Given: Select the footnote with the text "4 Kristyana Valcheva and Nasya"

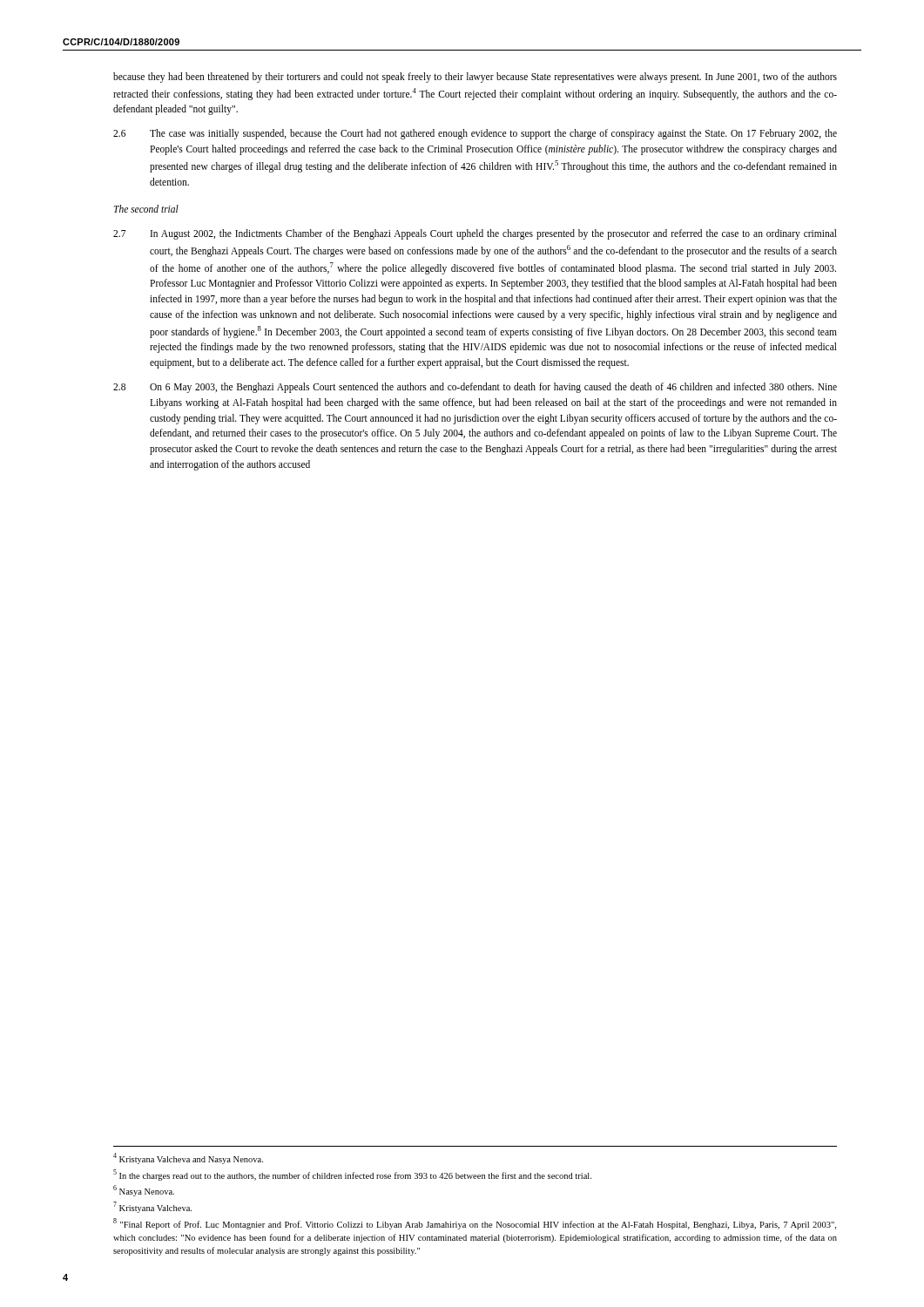Looking at the screenshot, I should point(188,1158).
